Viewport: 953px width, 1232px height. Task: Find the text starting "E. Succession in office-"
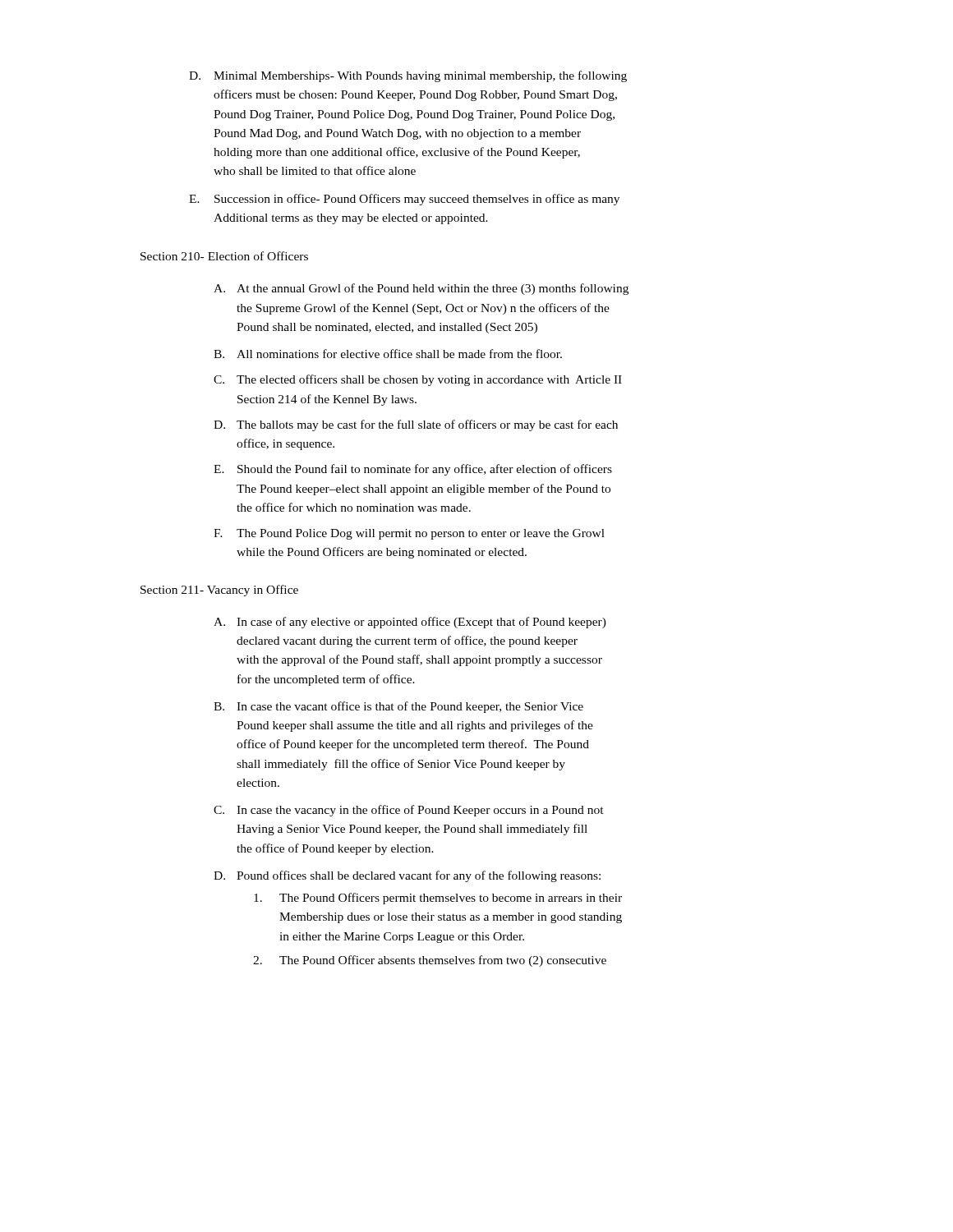point(404,208)
